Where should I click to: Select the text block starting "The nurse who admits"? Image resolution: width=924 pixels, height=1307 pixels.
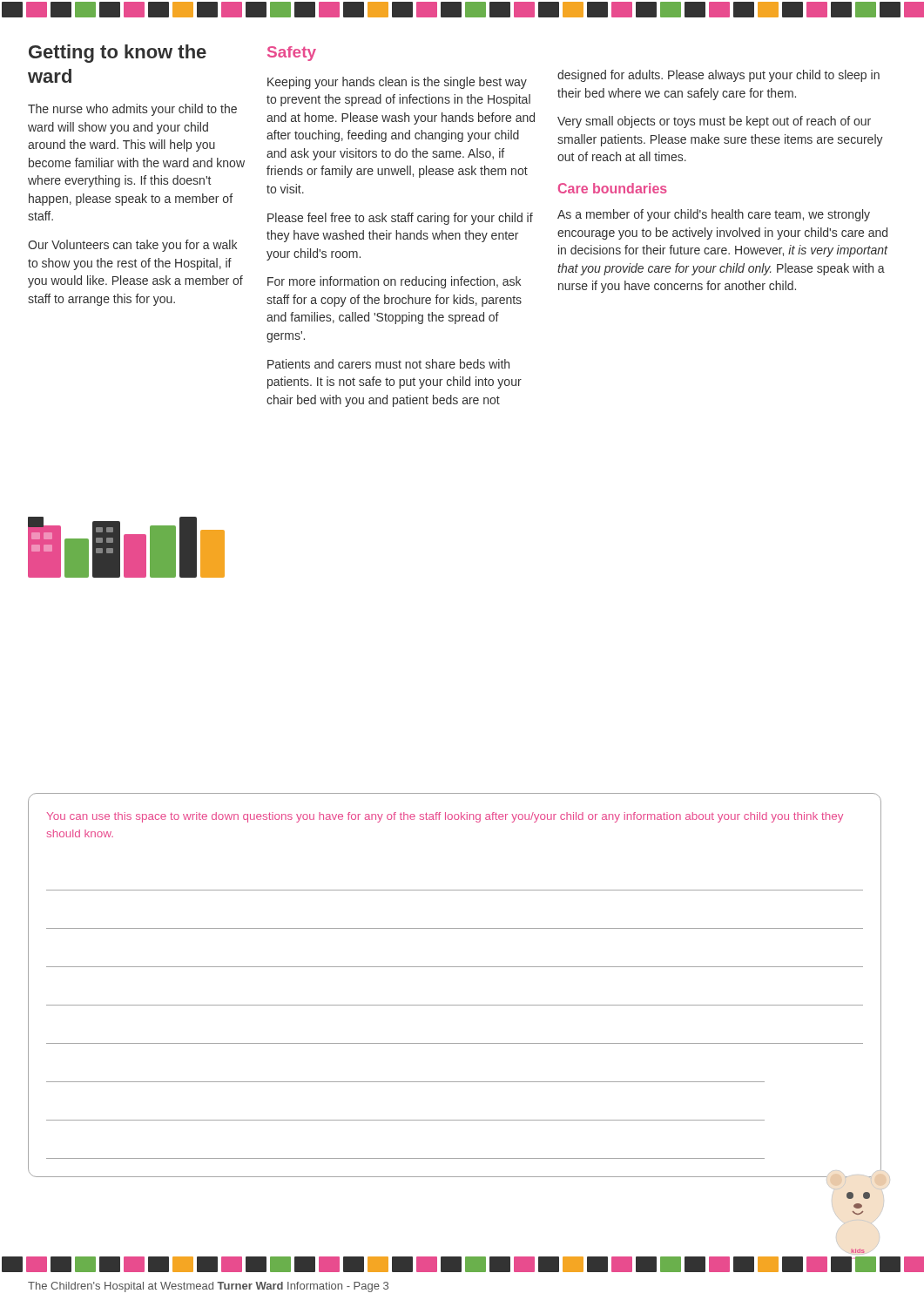coord(136,163)
